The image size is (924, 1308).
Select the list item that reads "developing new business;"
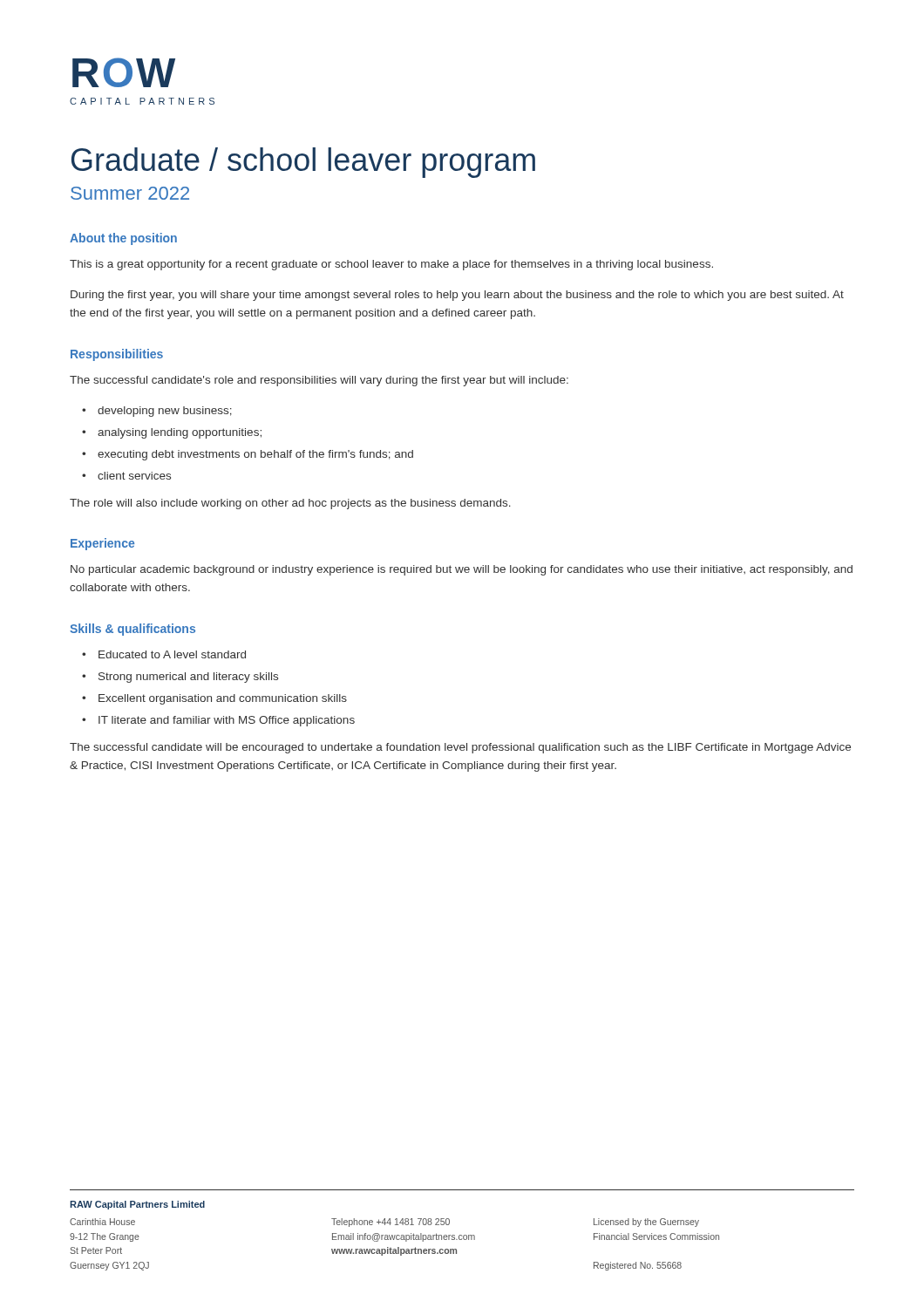click(165, 410)
